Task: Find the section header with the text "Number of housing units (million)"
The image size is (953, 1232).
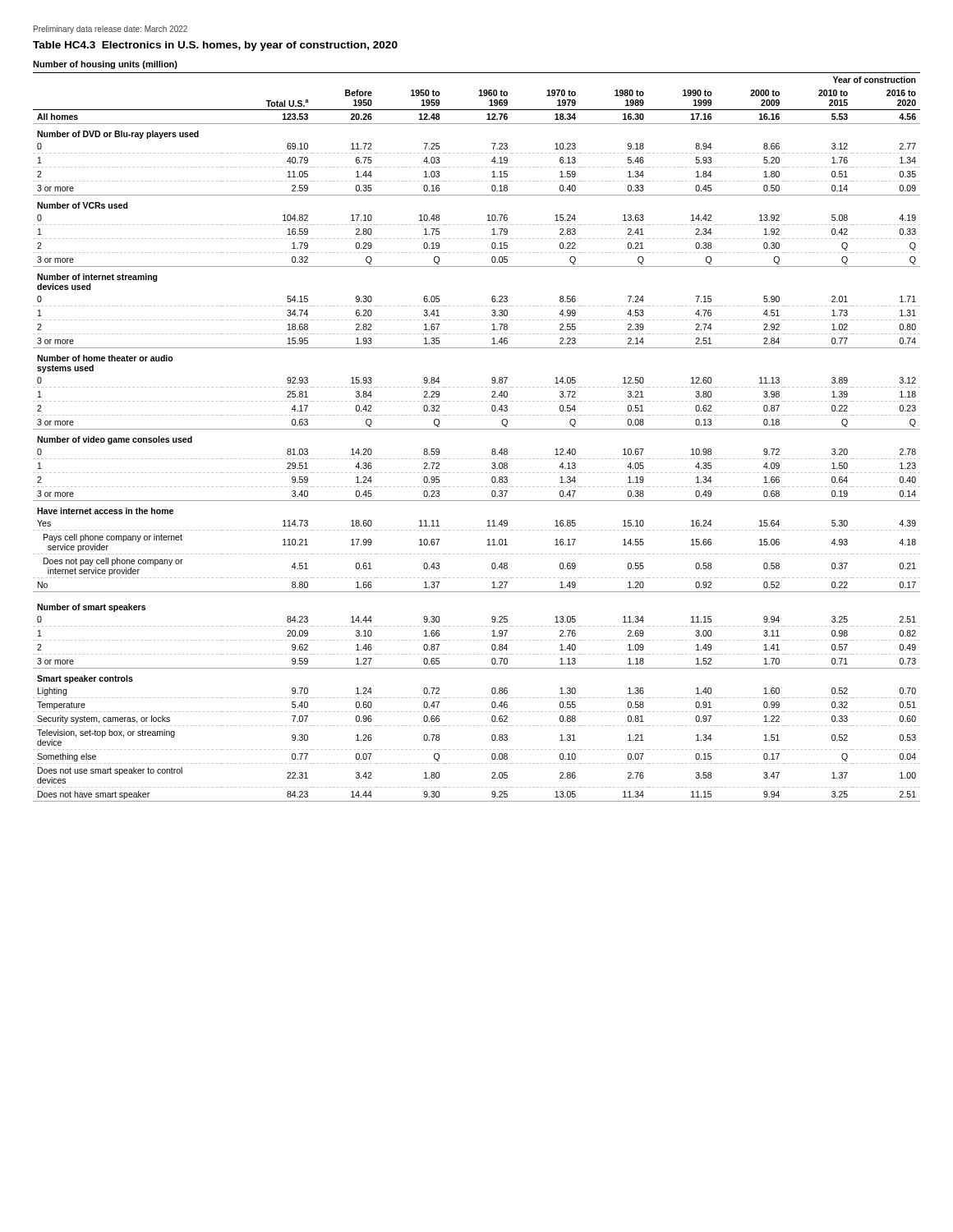Action: click(x=105, y=64)
